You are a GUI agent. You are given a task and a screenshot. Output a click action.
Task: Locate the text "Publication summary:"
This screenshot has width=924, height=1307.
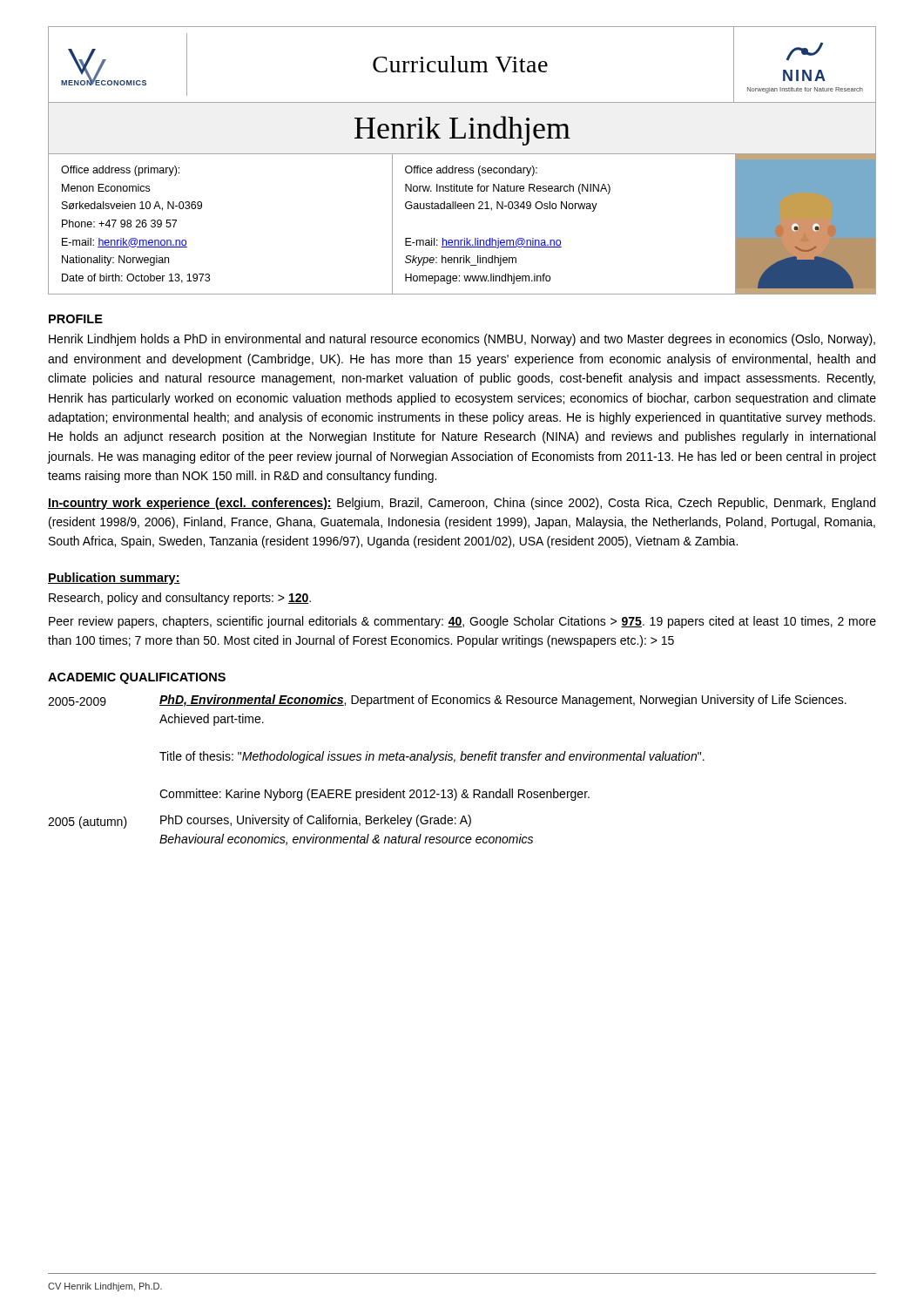pyautogui.click(x=114, y=577)
